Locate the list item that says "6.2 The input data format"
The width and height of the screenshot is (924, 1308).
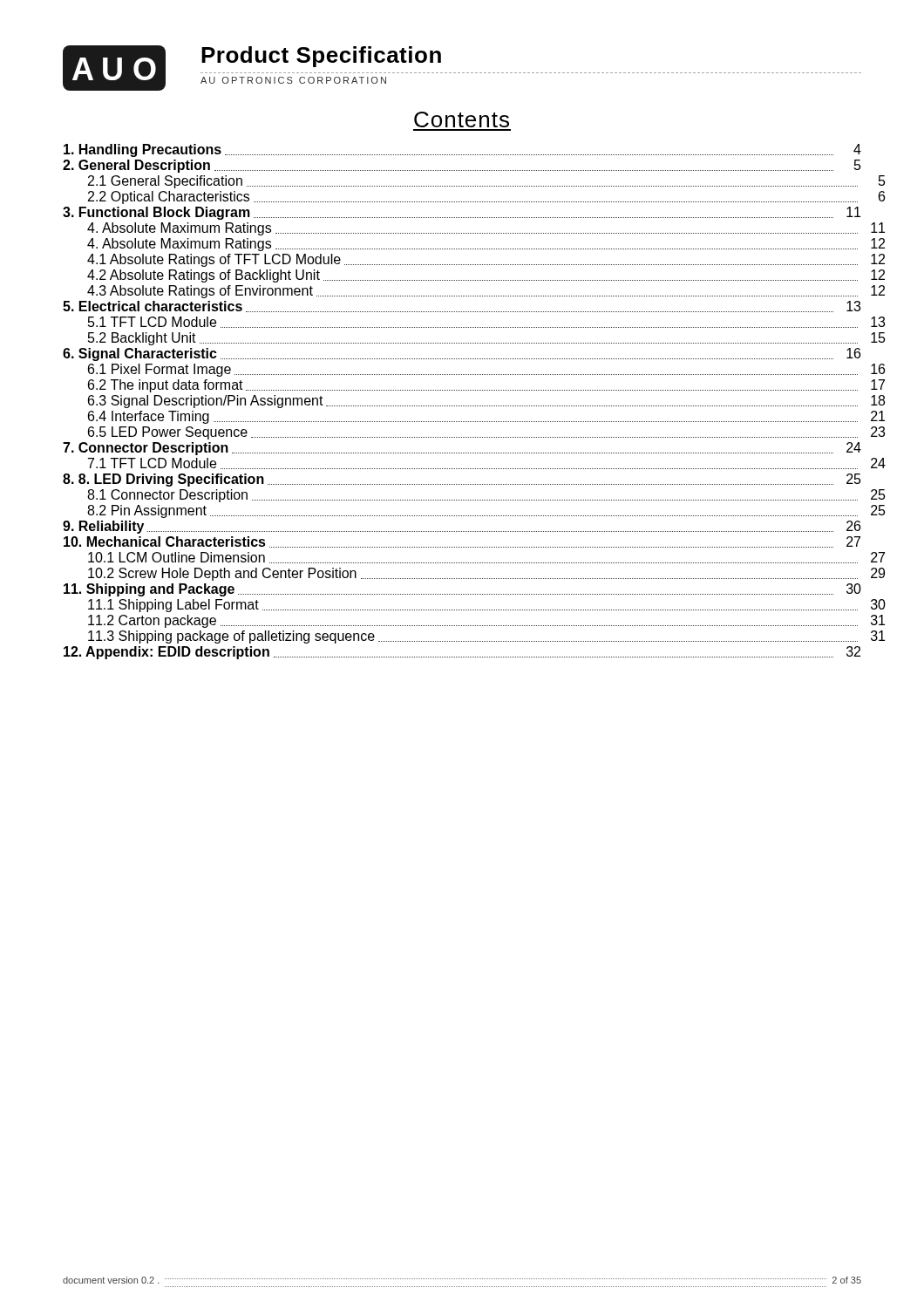pyautogui.click(x=486, y=385)
